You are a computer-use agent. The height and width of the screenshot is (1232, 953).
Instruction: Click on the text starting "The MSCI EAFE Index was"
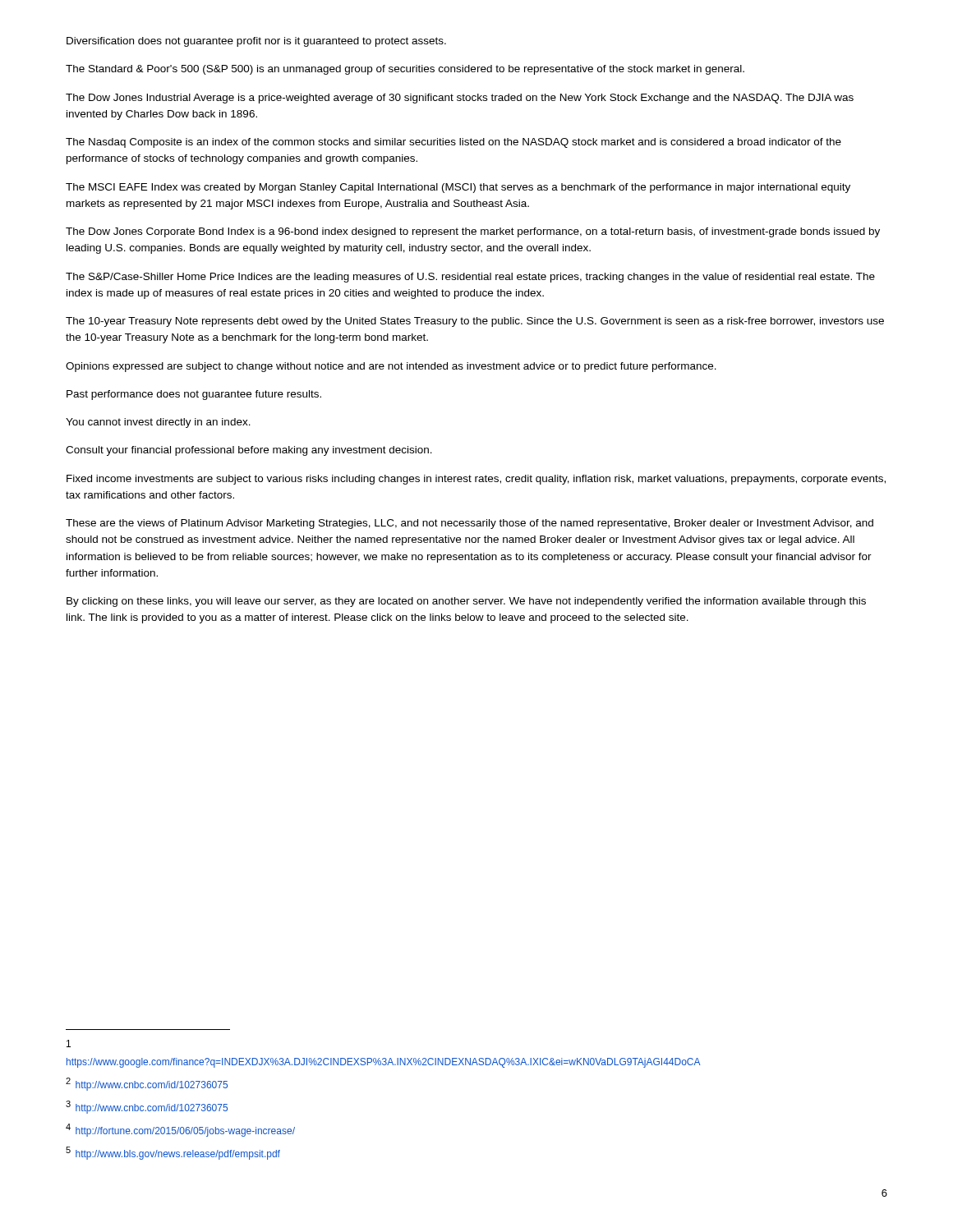(458, 195)
